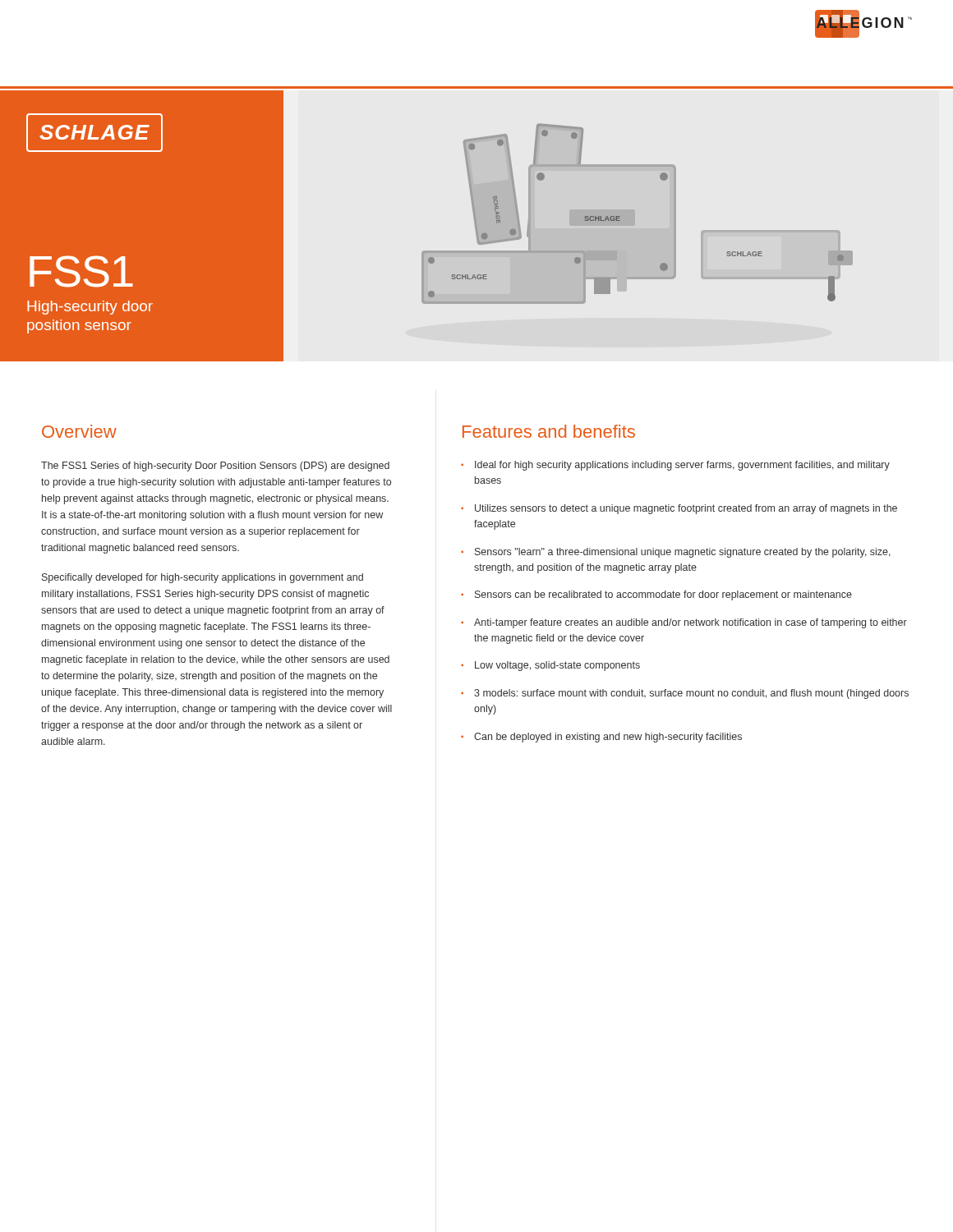This screenshot has width=953, height=1232.
Task: Click on the passage starting "Utilizes sensors to detect a unique"
Action: 686,516
